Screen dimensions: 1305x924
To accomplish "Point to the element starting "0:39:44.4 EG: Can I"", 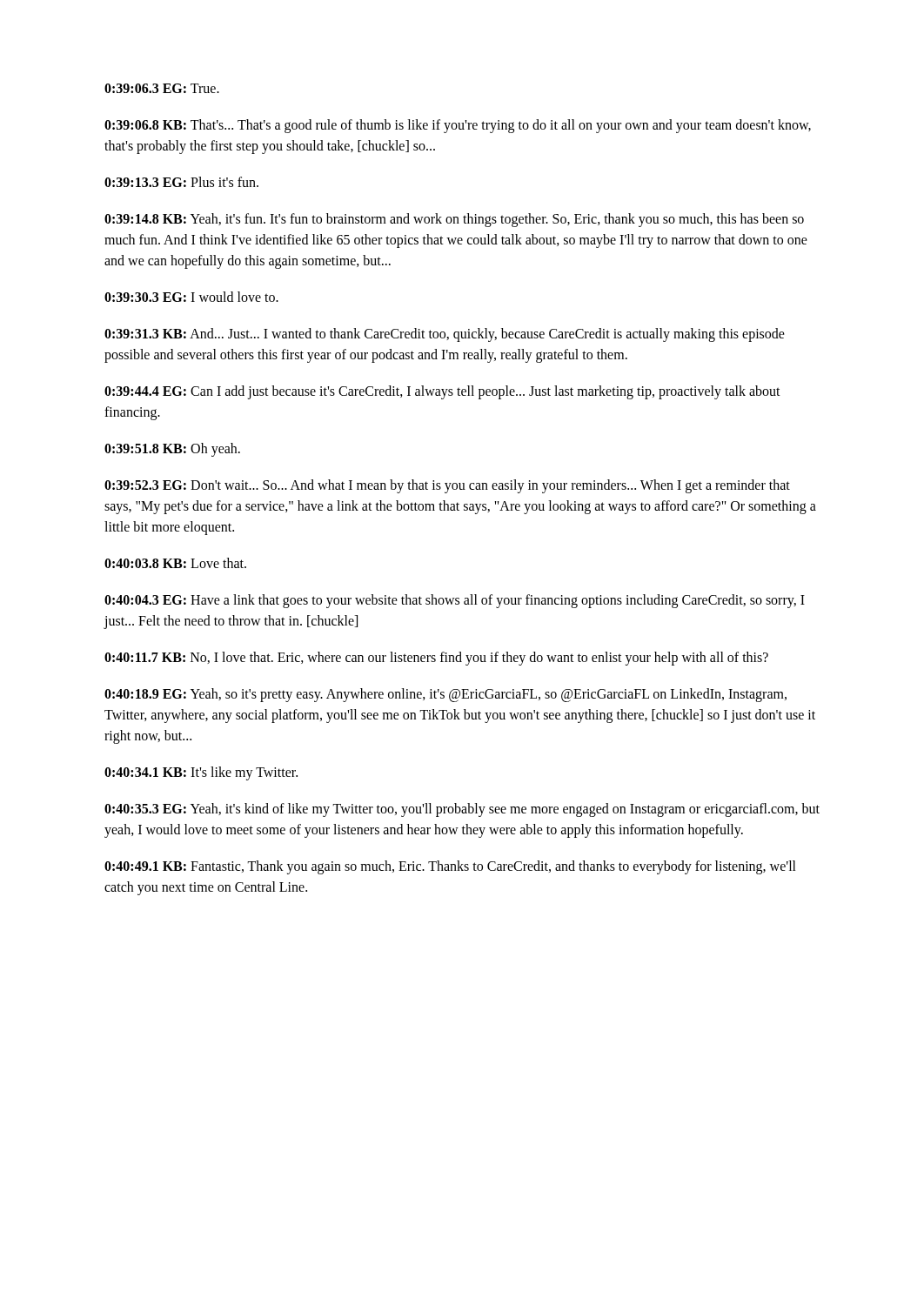I will click(442, 401).
